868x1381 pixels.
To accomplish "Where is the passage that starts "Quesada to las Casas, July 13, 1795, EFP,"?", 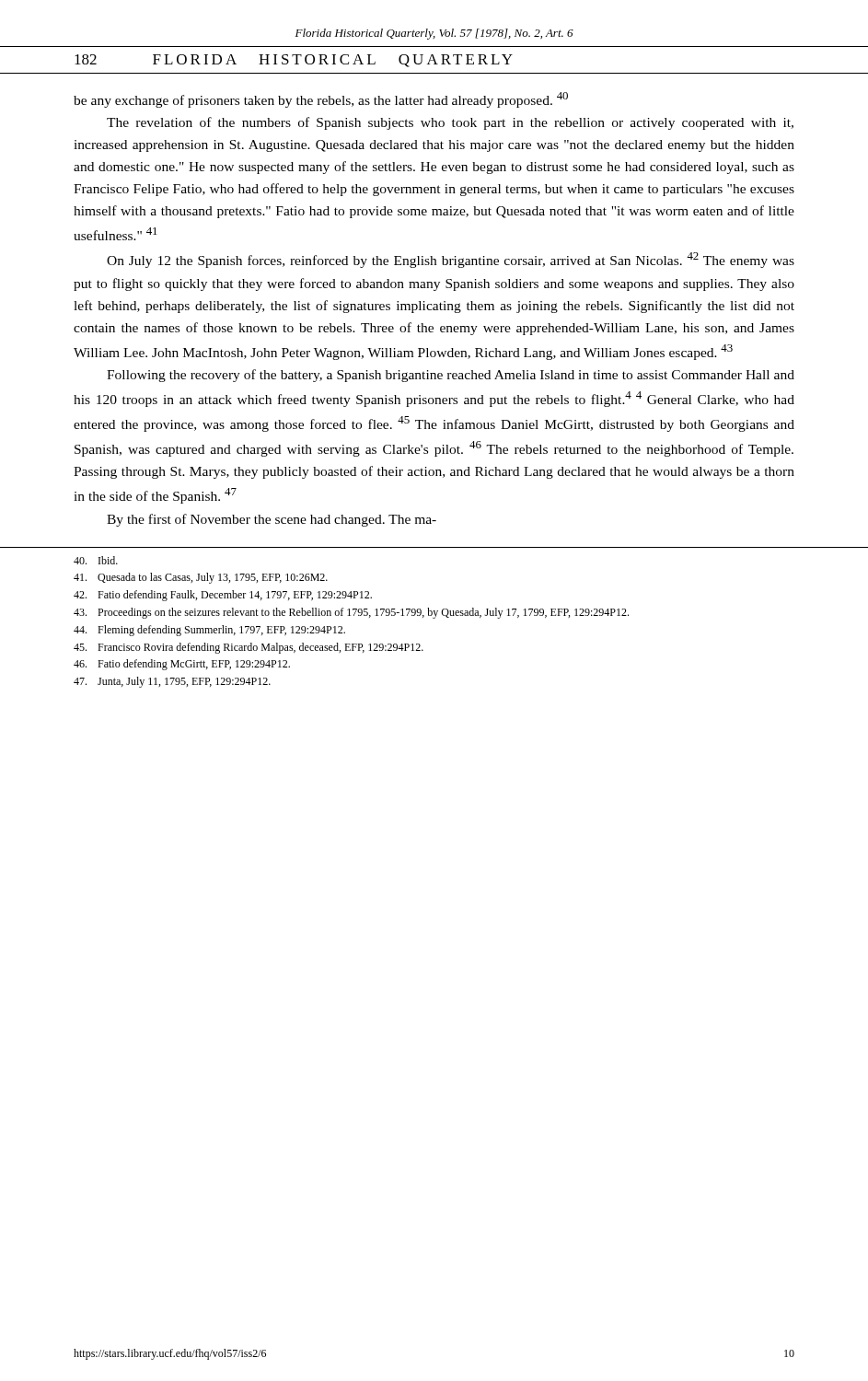I will point(201,578).
